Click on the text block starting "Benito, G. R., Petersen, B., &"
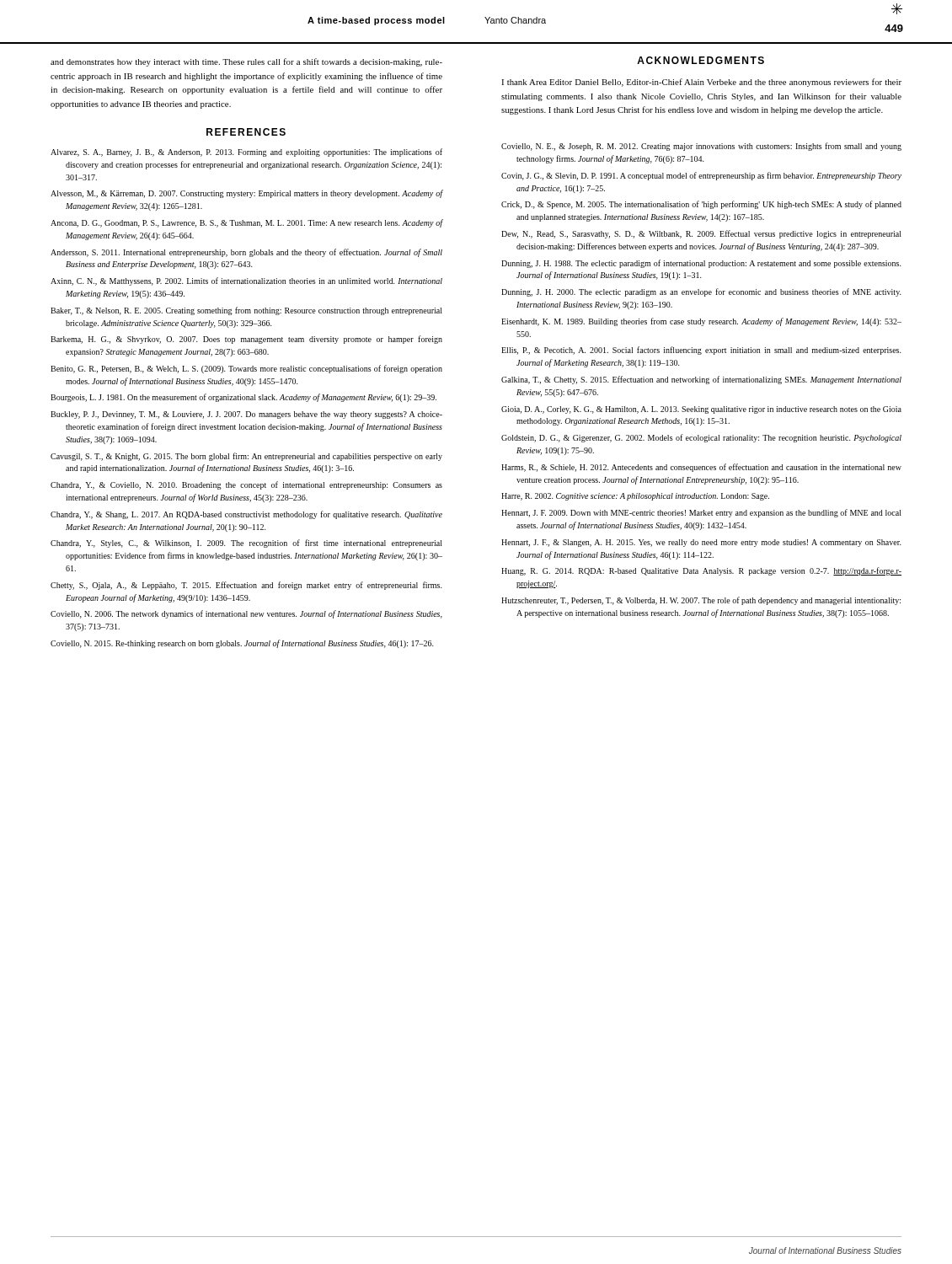 tap(246, 375)
